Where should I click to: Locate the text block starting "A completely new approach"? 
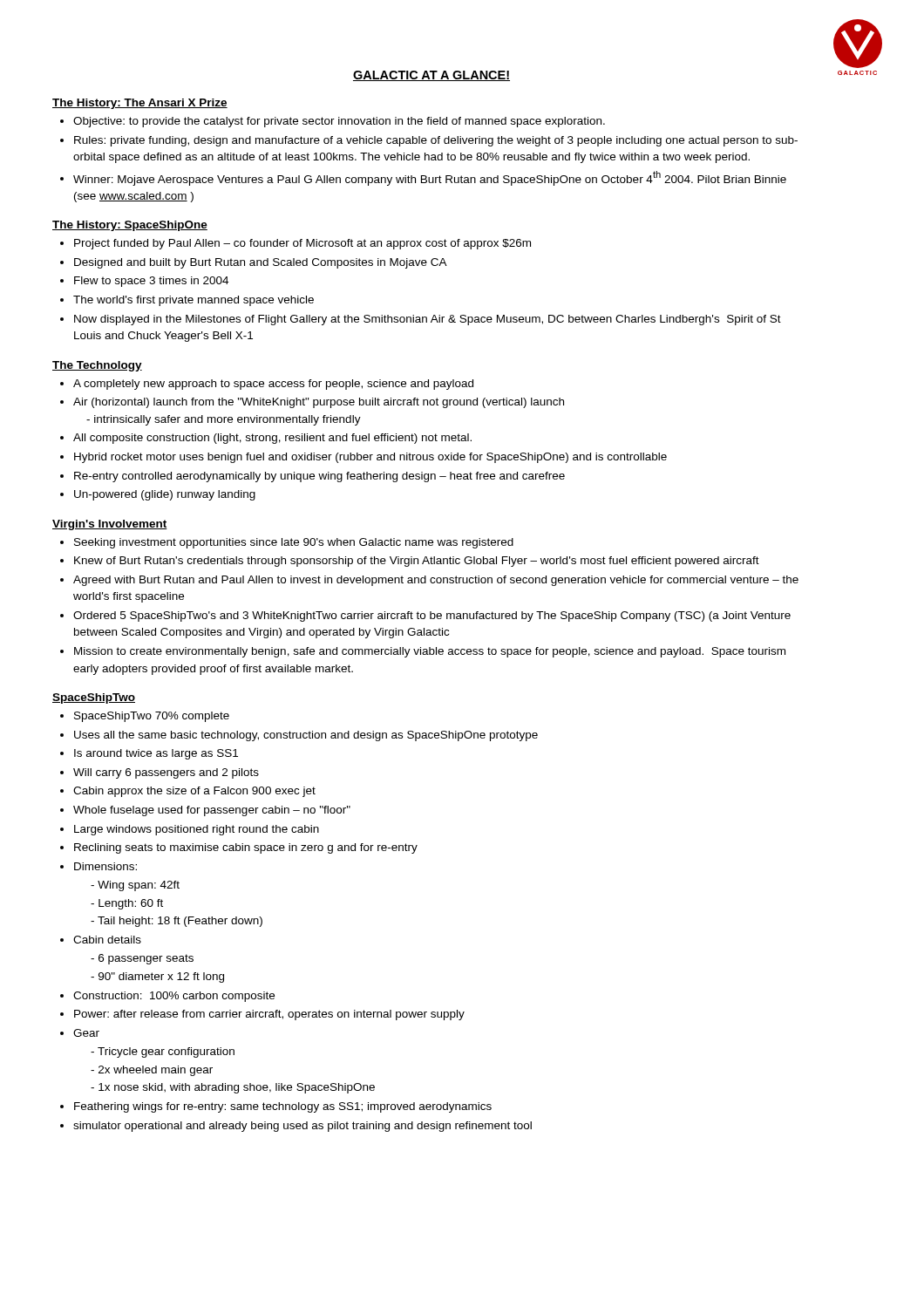(x=274, y=383)
